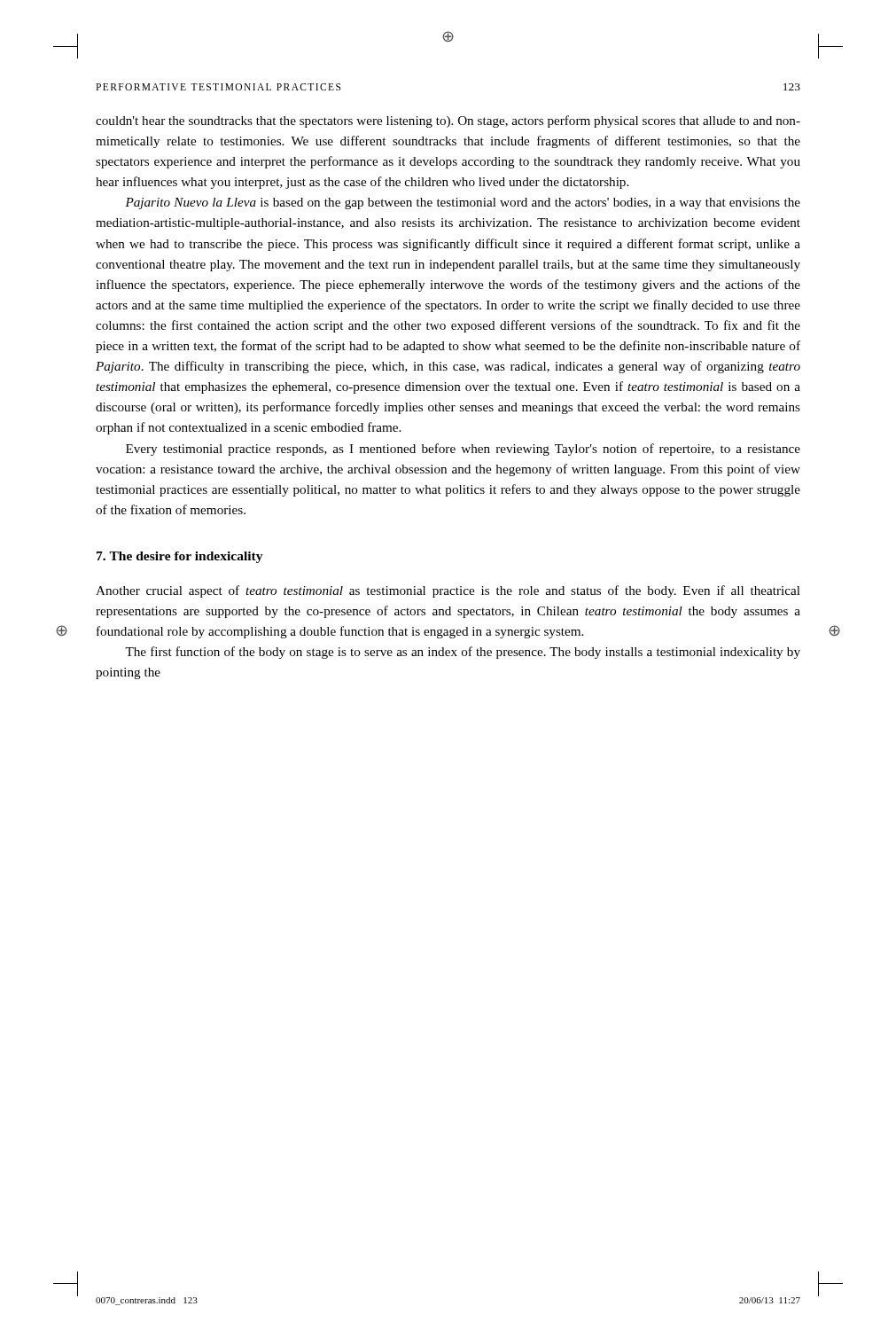Point to the block starting "The first function of the body"

coord(448,662)
